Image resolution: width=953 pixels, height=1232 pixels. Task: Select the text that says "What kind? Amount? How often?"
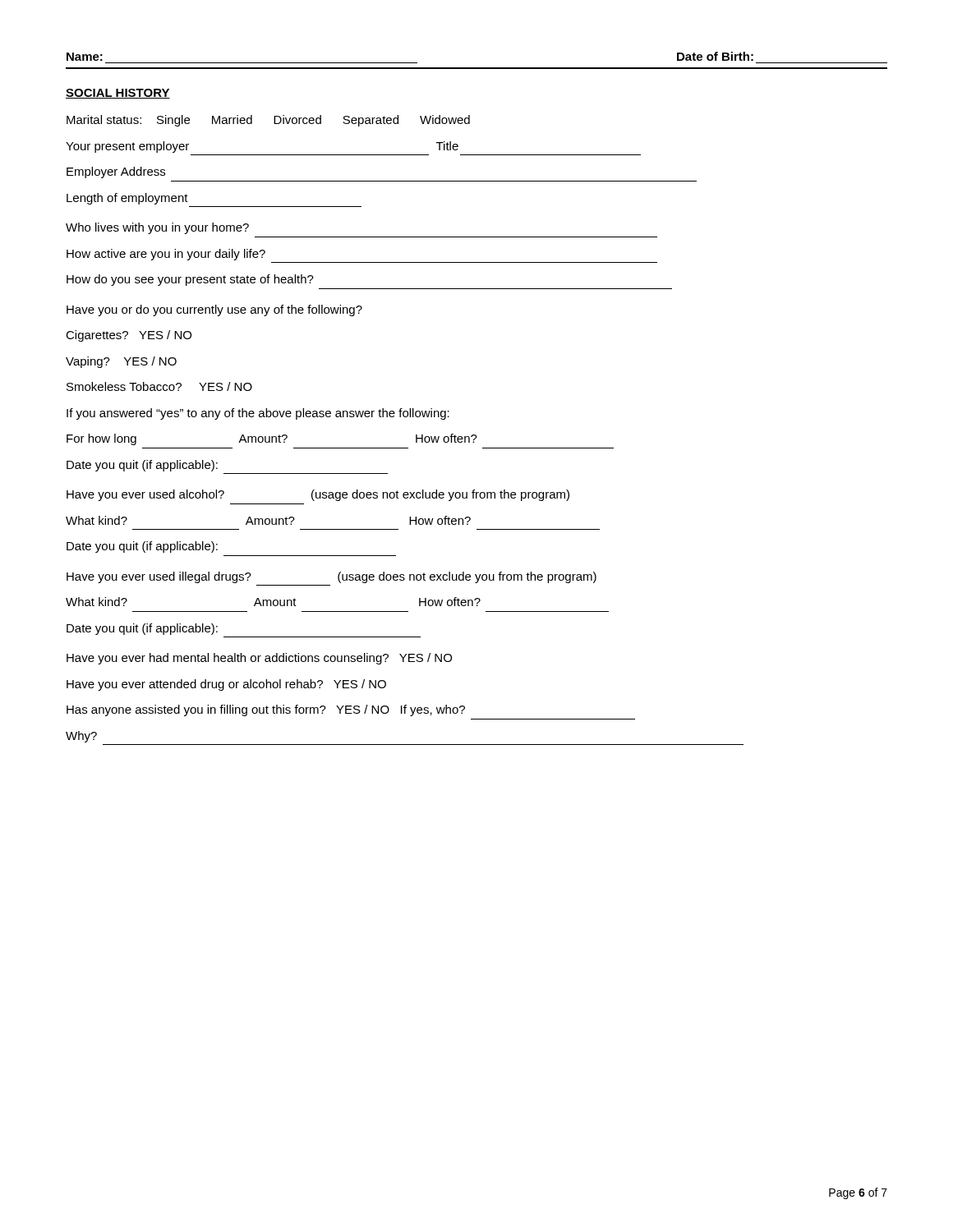[333, 521]
